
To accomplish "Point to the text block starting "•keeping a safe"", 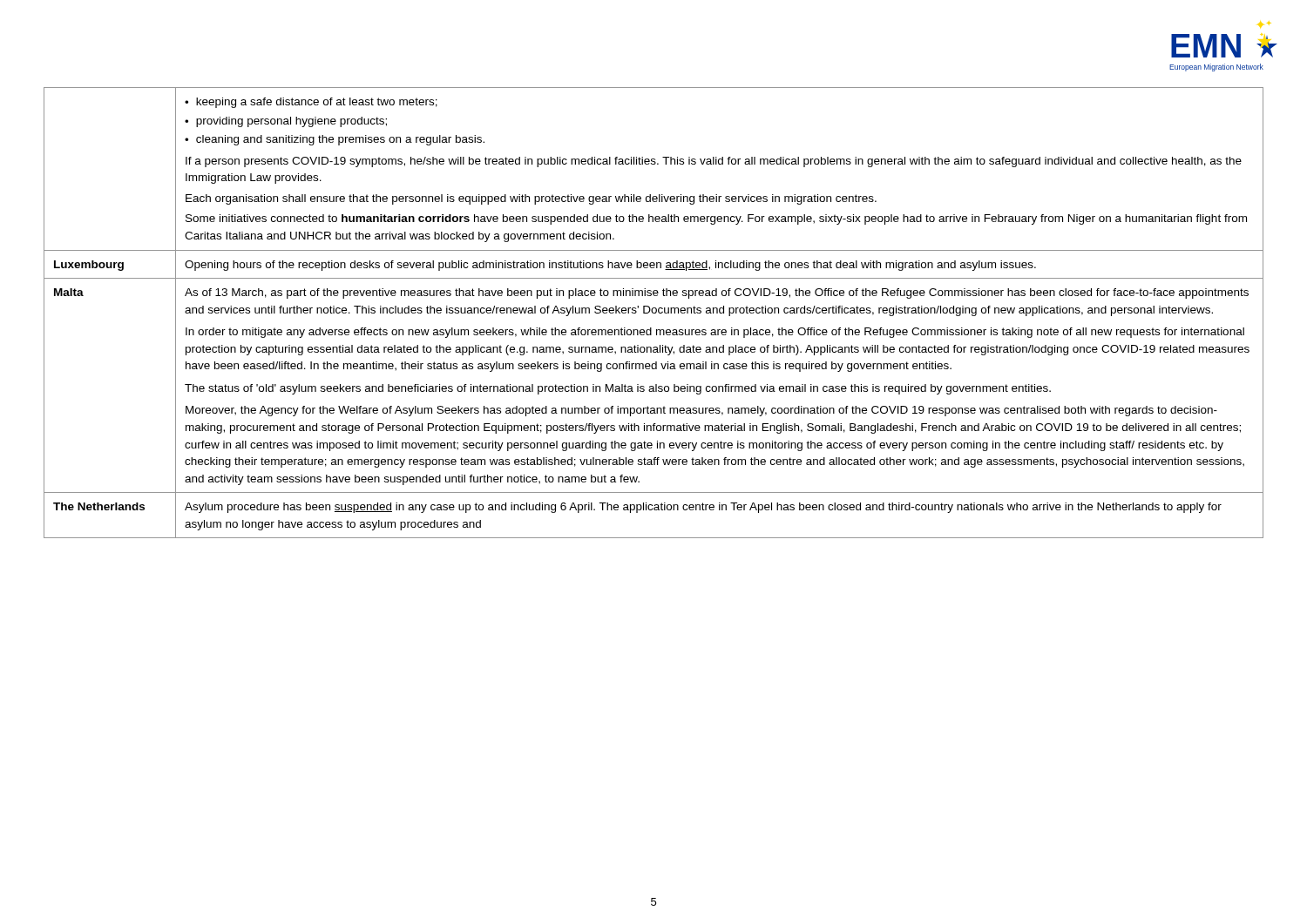I will pos(311,103).
